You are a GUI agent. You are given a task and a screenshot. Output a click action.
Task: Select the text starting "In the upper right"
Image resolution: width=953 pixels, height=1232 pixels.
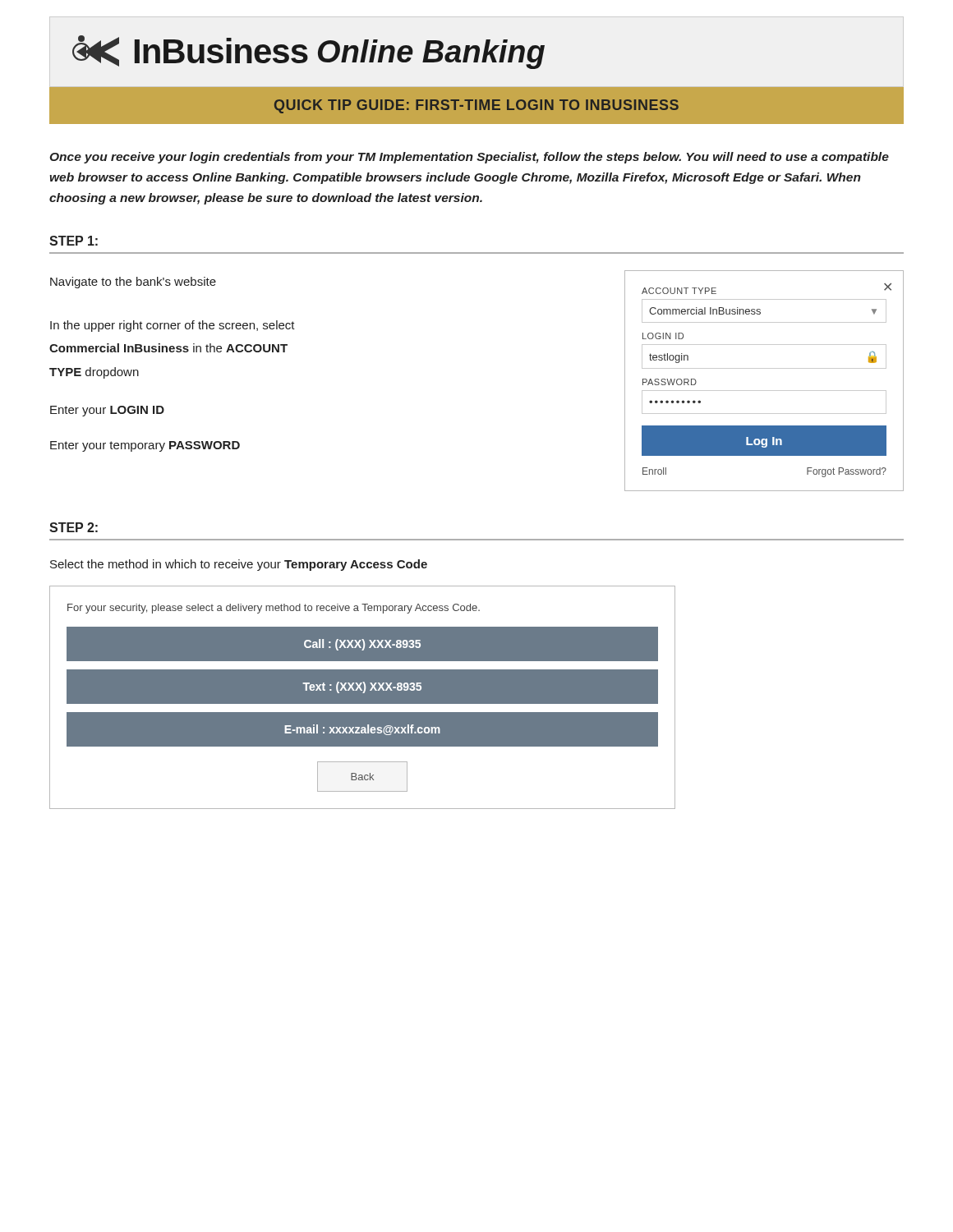point(173,326)
